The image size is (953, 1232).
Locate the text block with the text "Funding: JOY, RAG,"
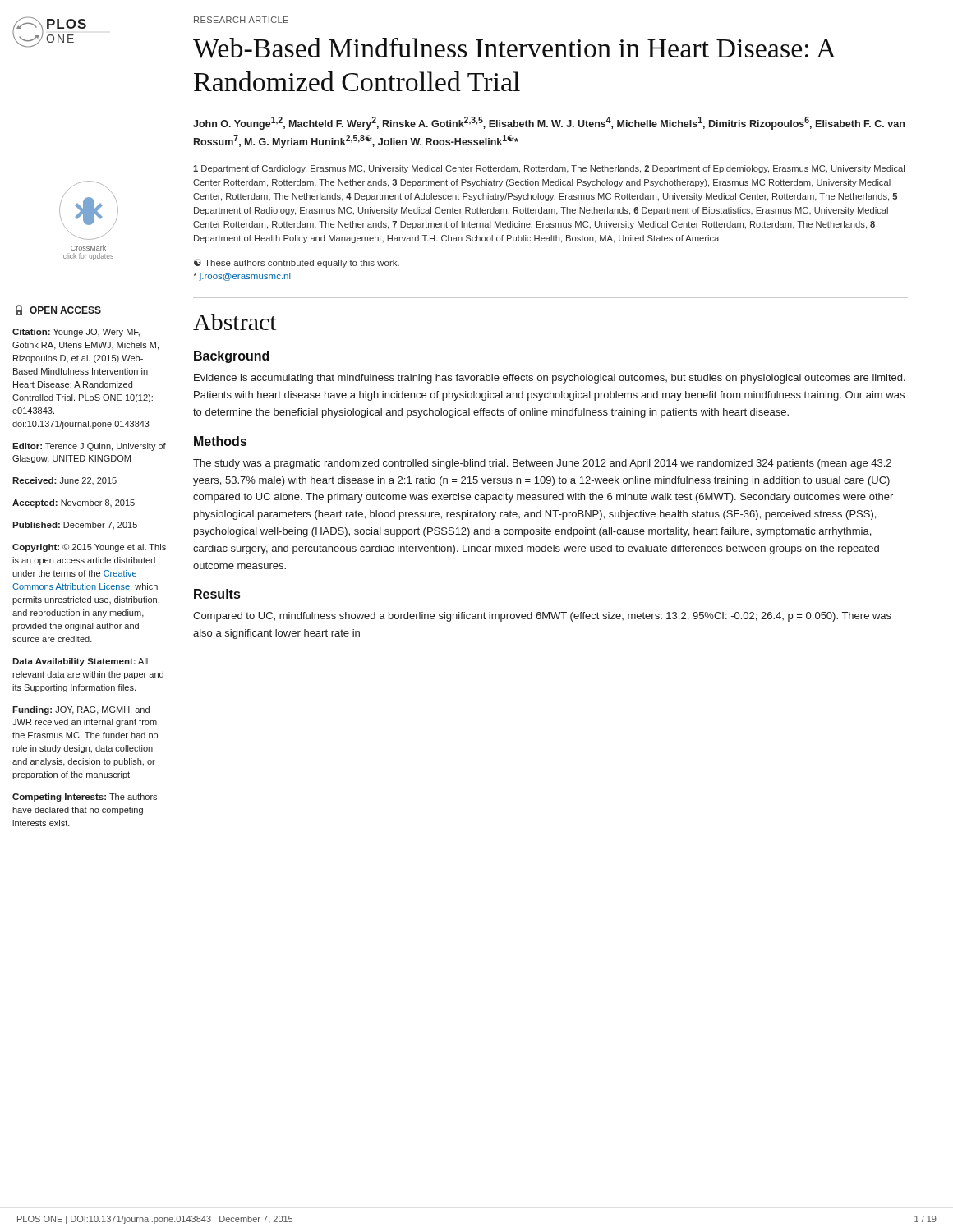point(85,742)
